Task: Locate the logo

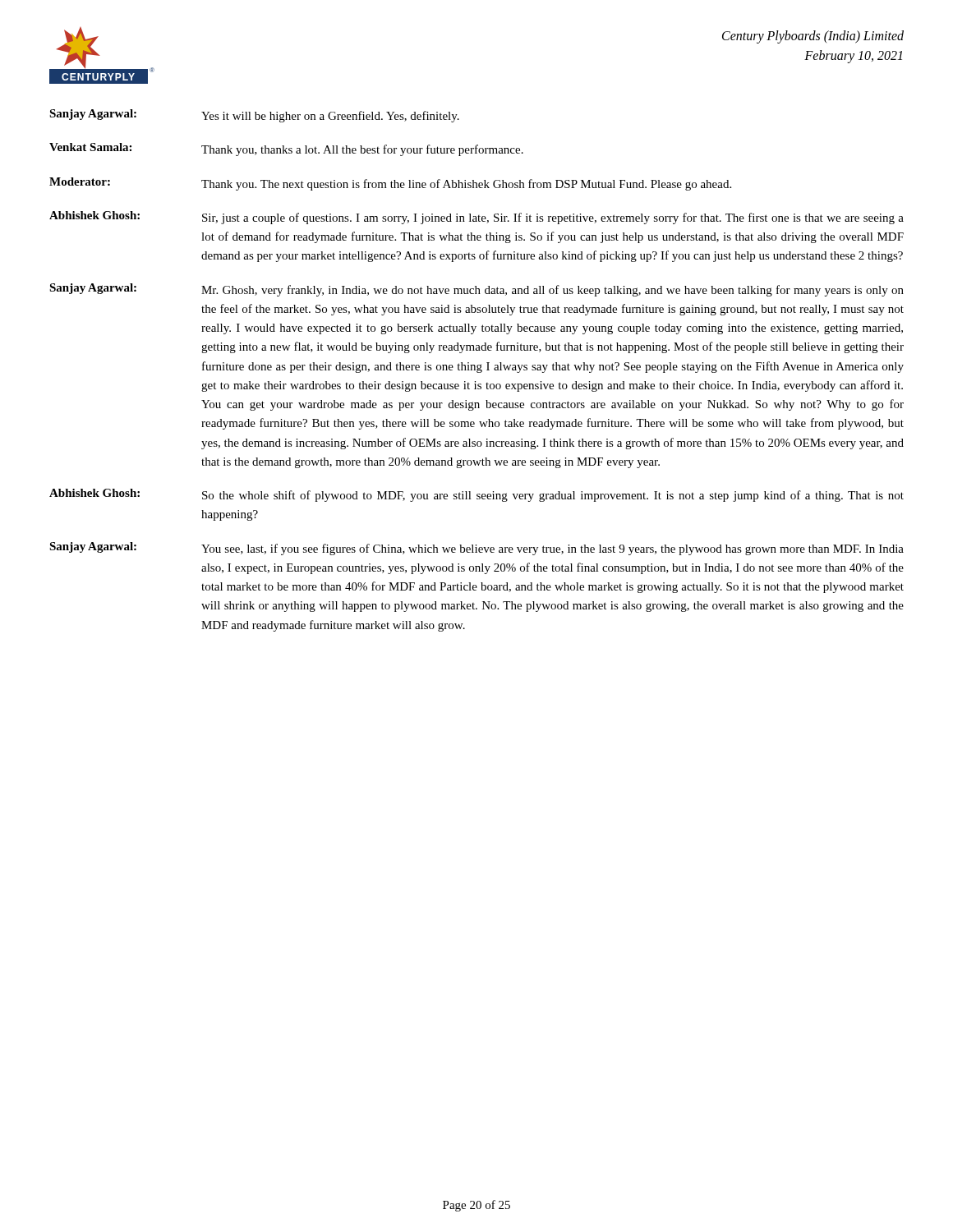Action: [123, 54]
